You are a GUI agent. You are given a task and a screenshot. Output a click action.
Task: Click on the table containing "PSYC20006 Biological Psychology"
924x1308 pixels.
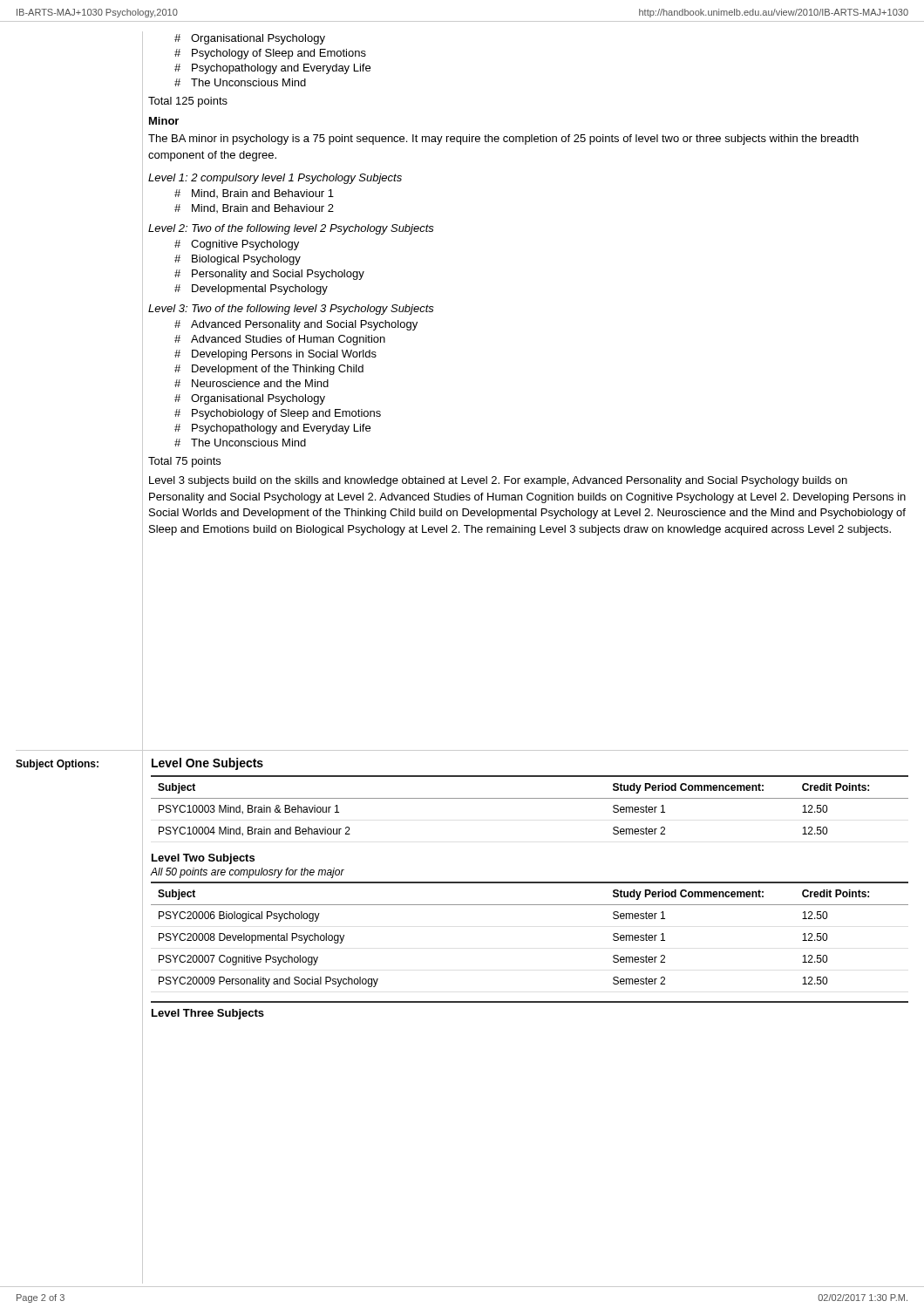coord(530,937)
